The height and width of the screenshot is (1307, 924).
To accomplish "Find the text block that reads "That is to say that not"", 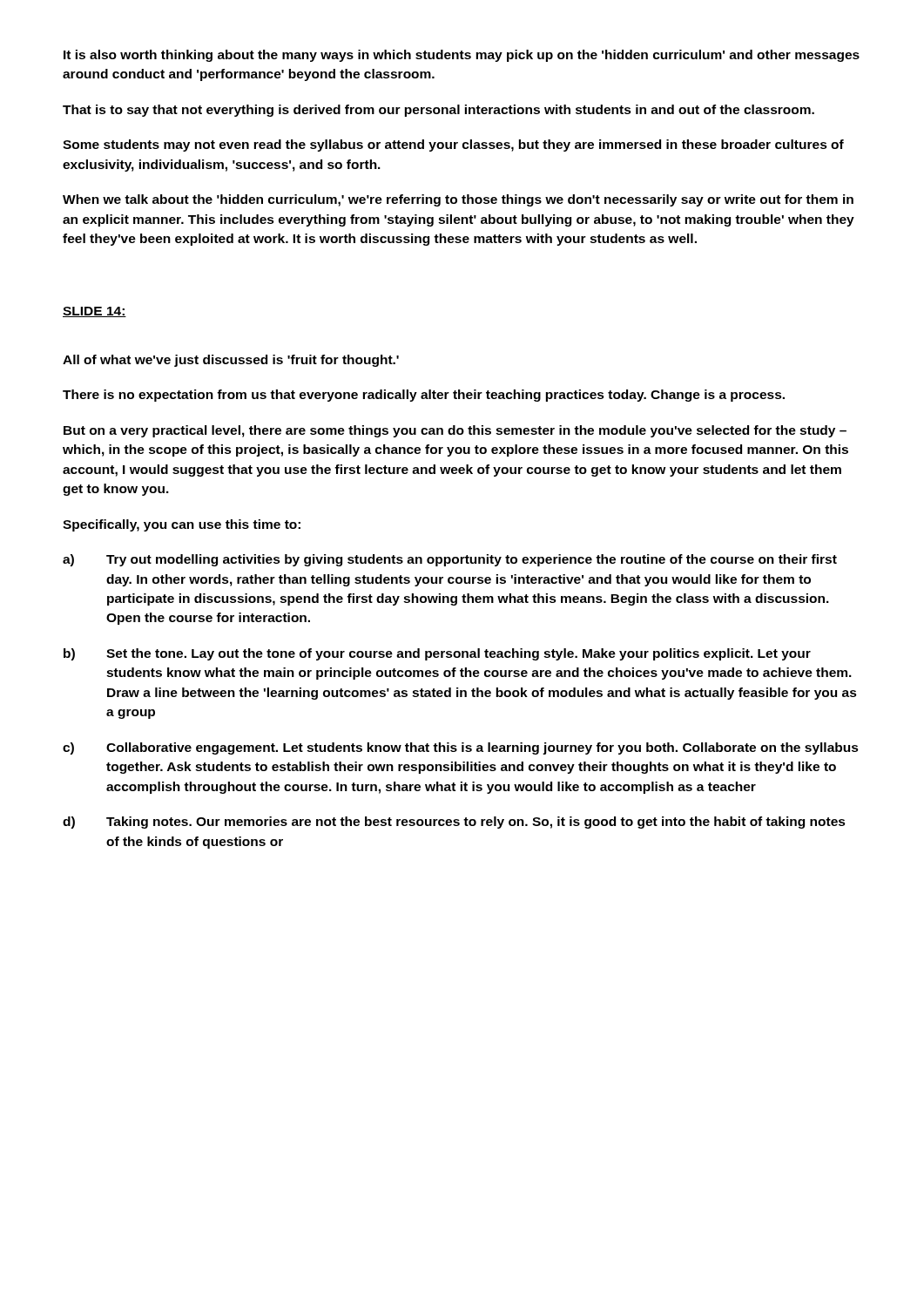I will 439,109.
